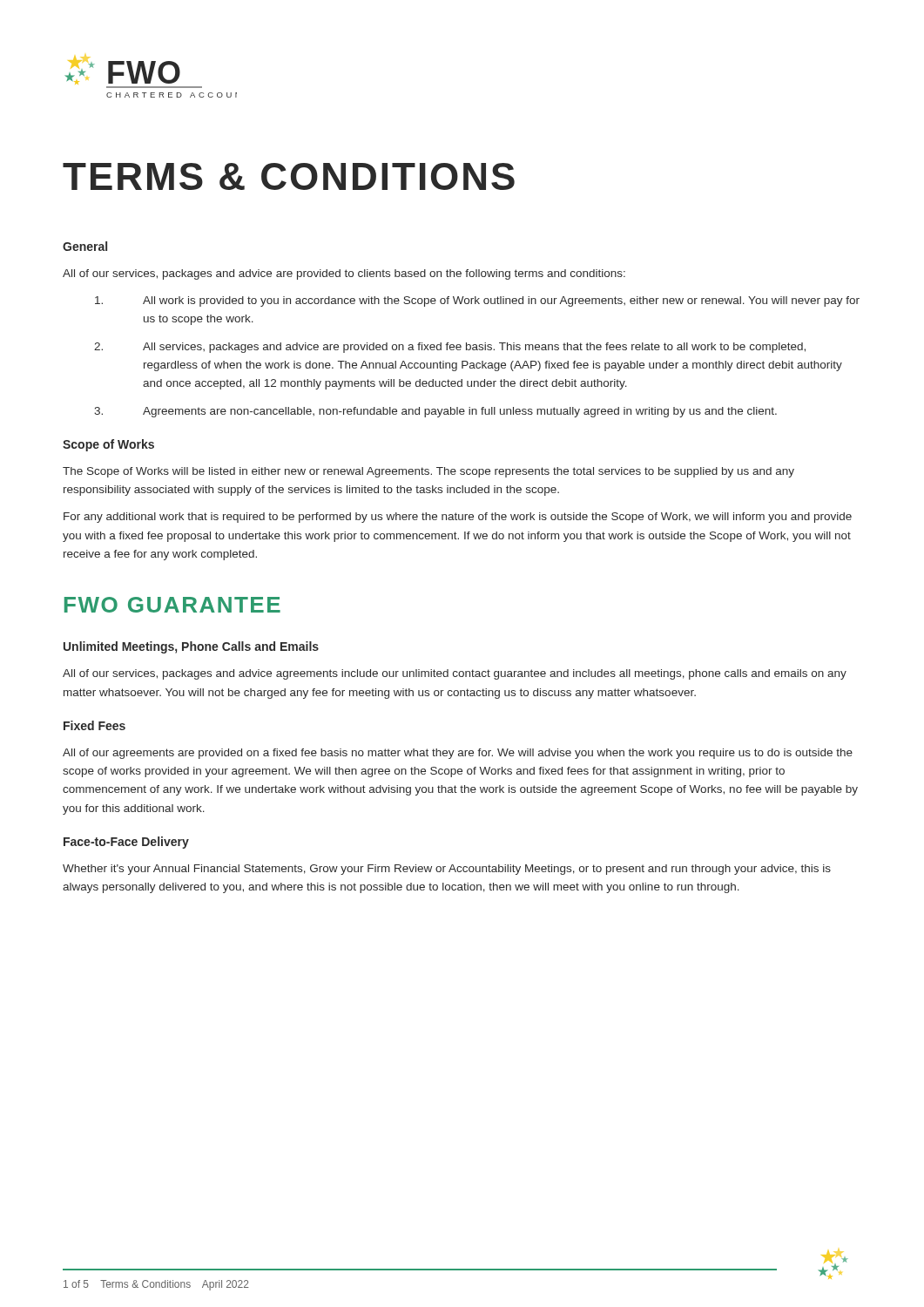924x1307 pixels.
Task: Find the block on this page that starts "Whether it's your Annual"
Action: tap(462, 877)
